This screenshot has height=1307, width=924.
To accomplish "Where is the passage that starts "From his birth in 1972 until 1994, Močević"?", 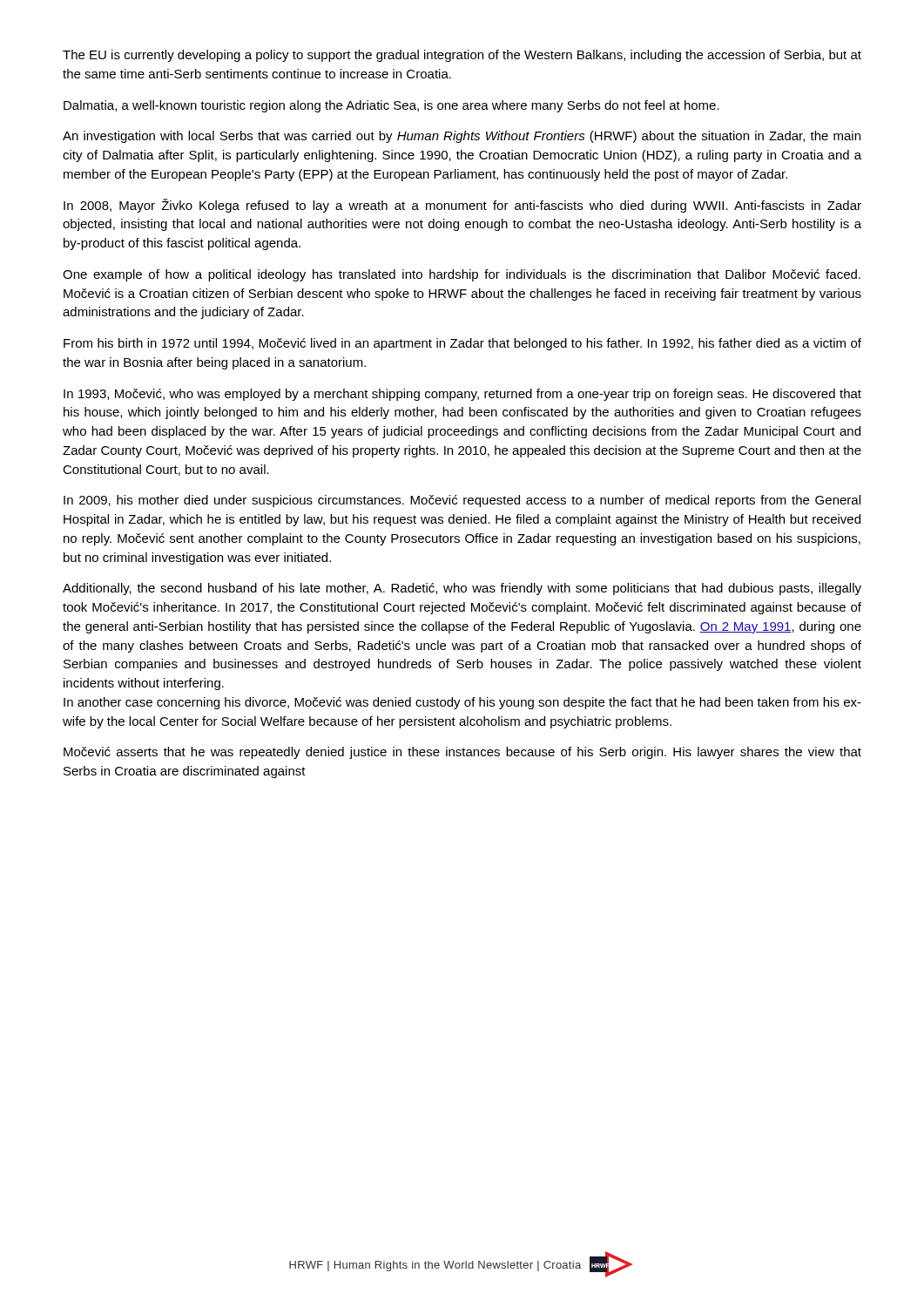I will [x=462, y=352].
